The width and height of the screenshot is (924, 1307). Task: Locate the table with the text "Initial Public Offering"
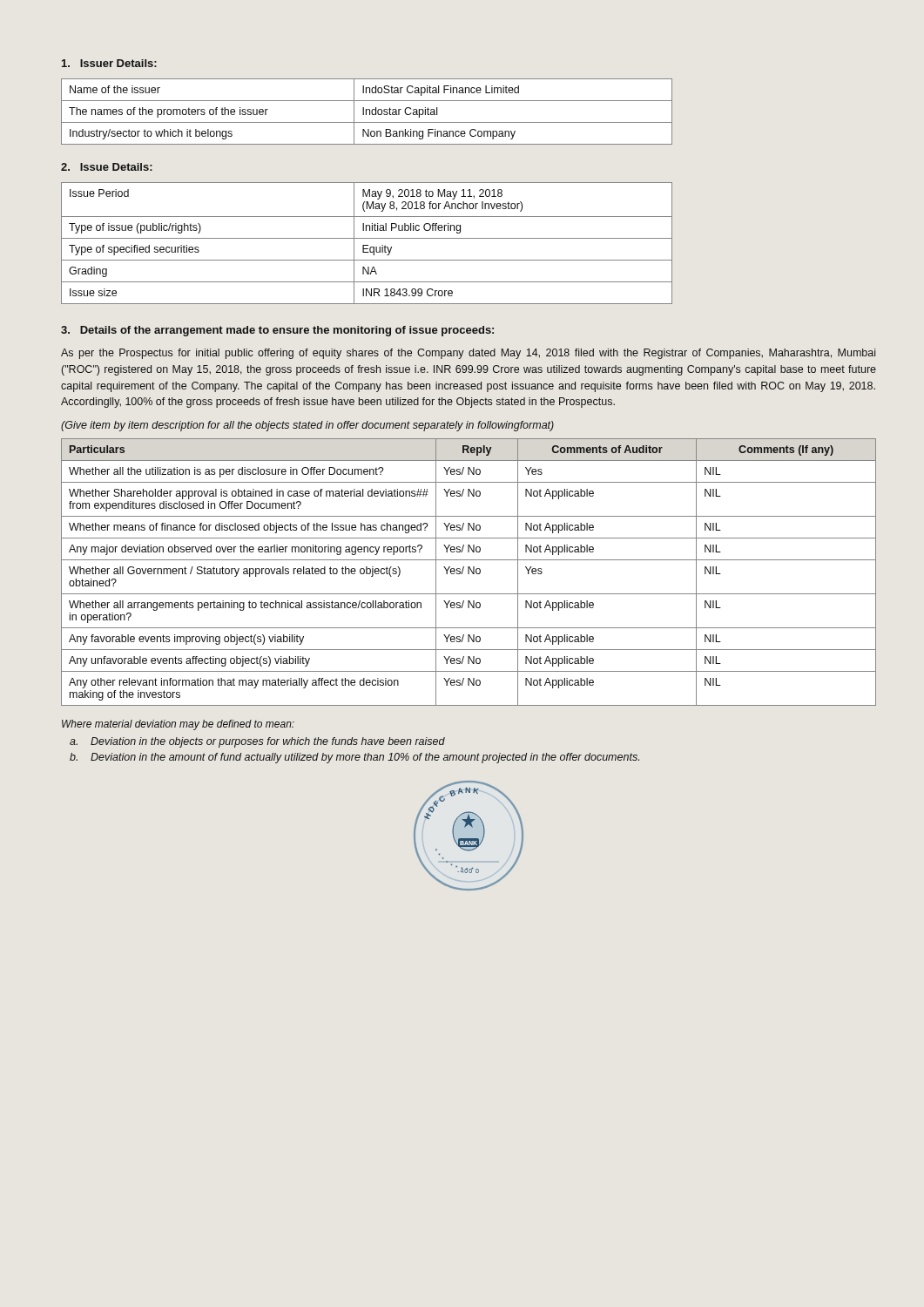point(469,243)
